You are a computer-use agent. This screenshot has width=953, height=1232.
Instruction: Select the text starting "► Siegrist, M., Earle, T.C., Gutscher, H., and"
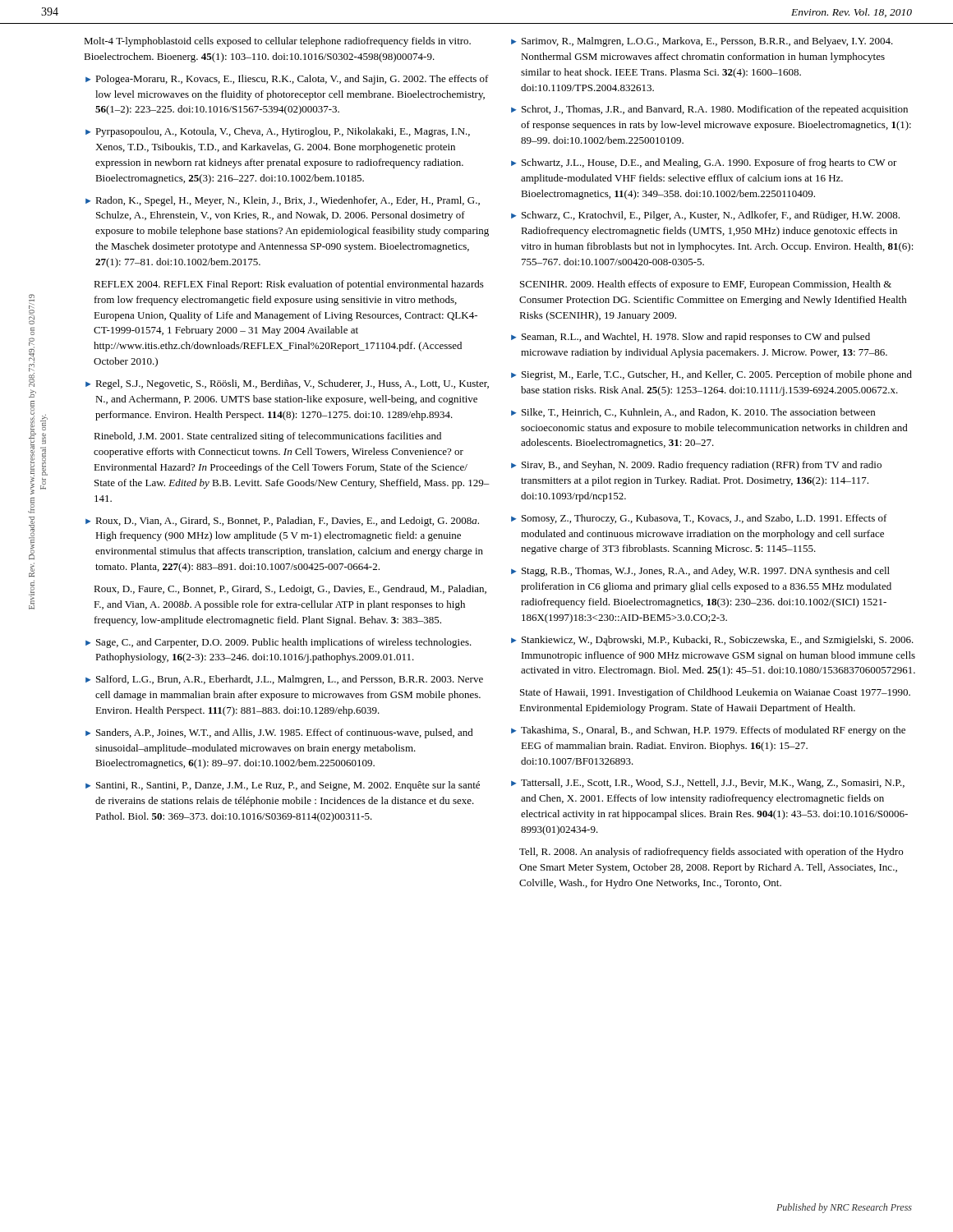[x=713, y=383]
